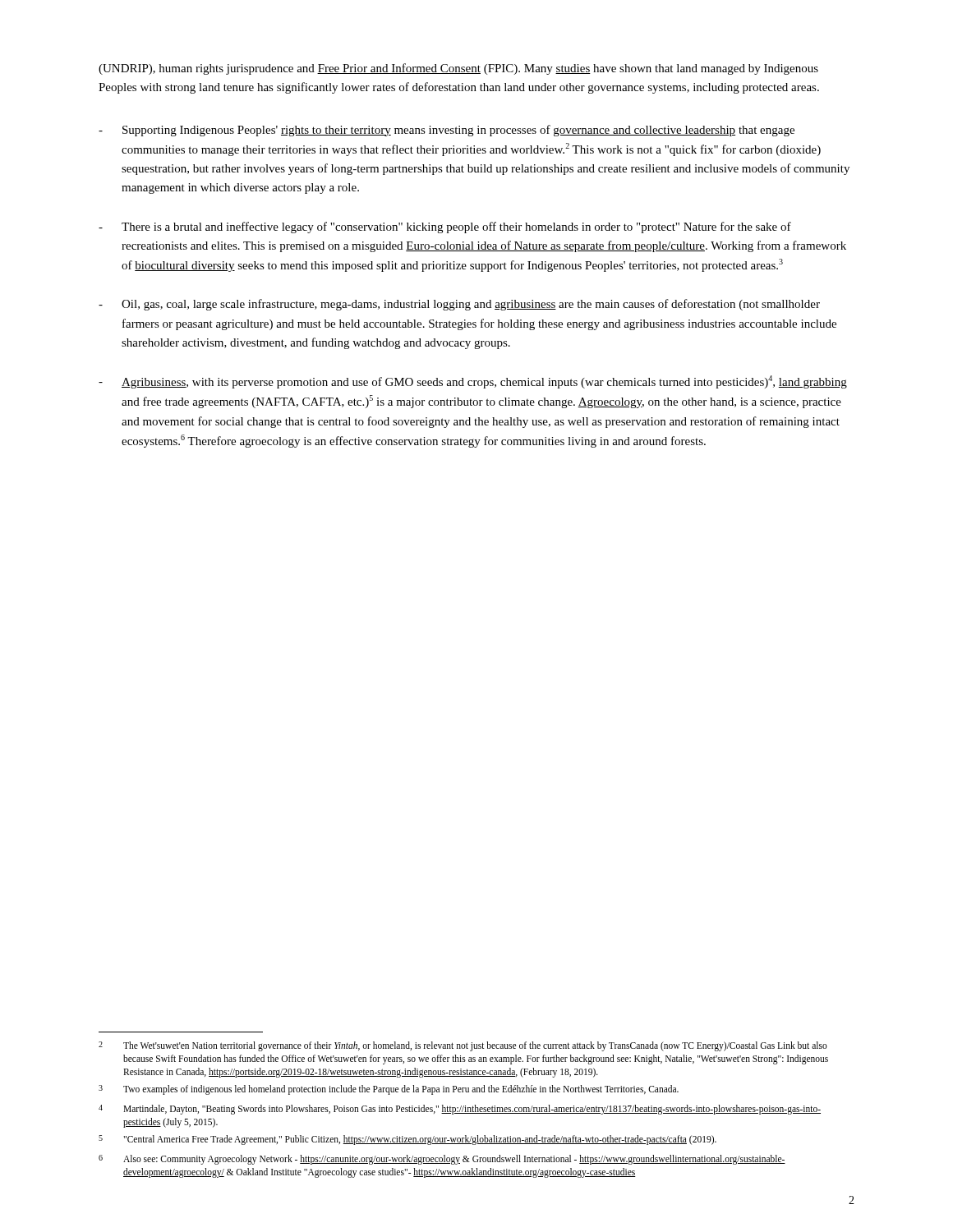Where is the passage that starts "(UNDRIP), human rights jurisprudence and Free Prior"?
Viewport: 953px width, 1232px height.
tap(459, 78)
